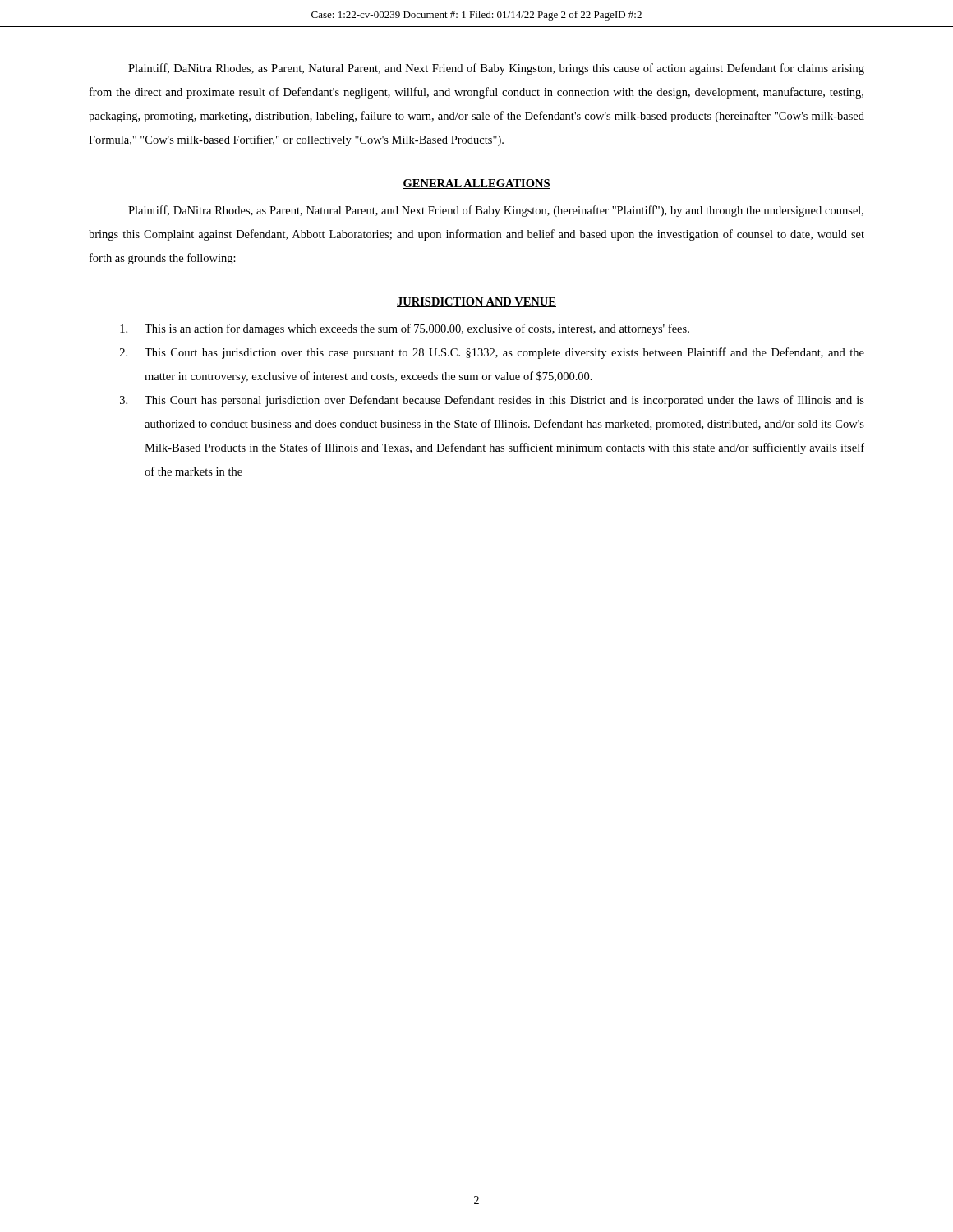
Task: Point to the text block starting "2. This Court has jurisdiction over this"
Action: pos(476,365)
